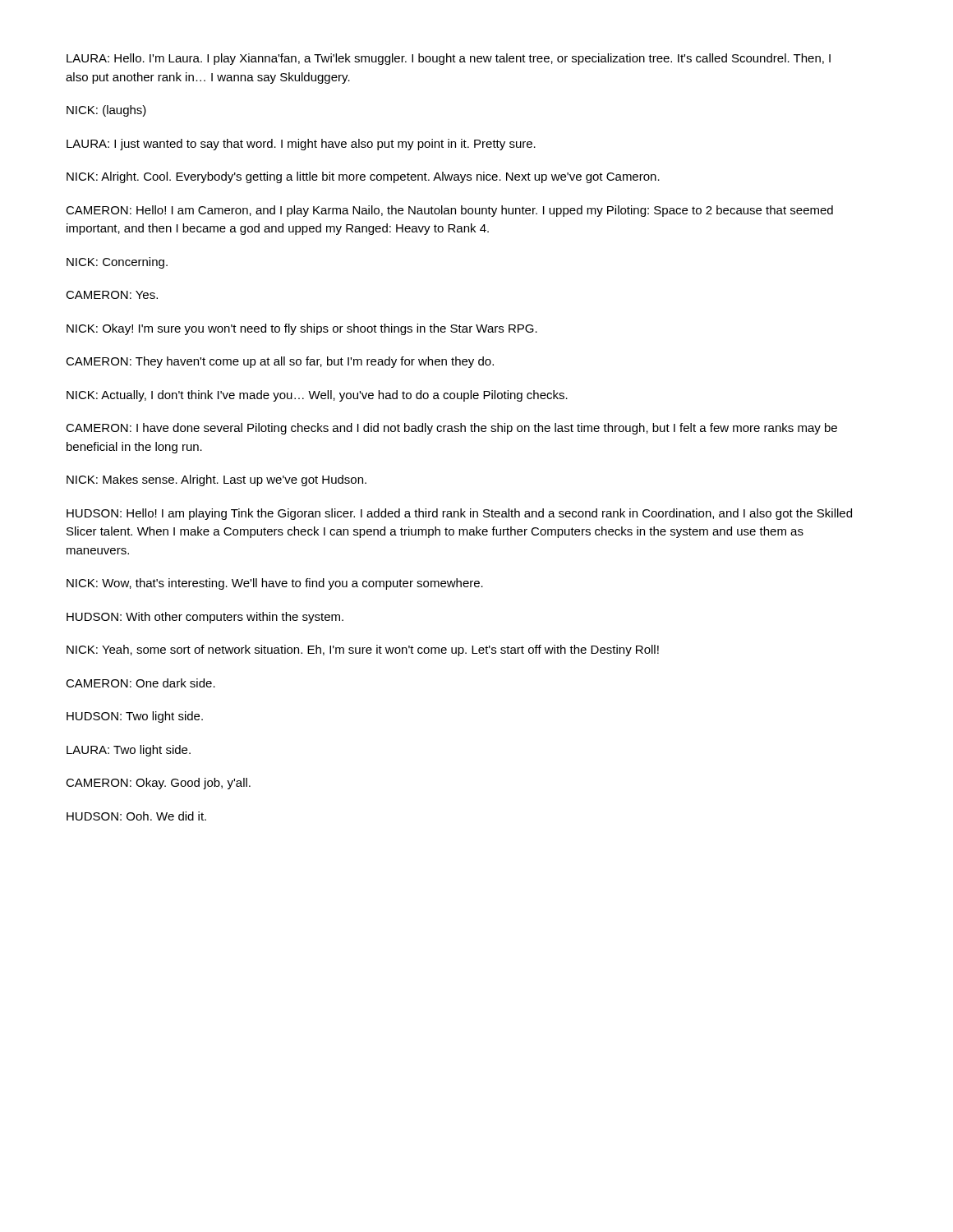This screenshot has height=1232, width=953.
Task: Click on the text containing "NICK: Concerning."
Action: tap(117, 261)
